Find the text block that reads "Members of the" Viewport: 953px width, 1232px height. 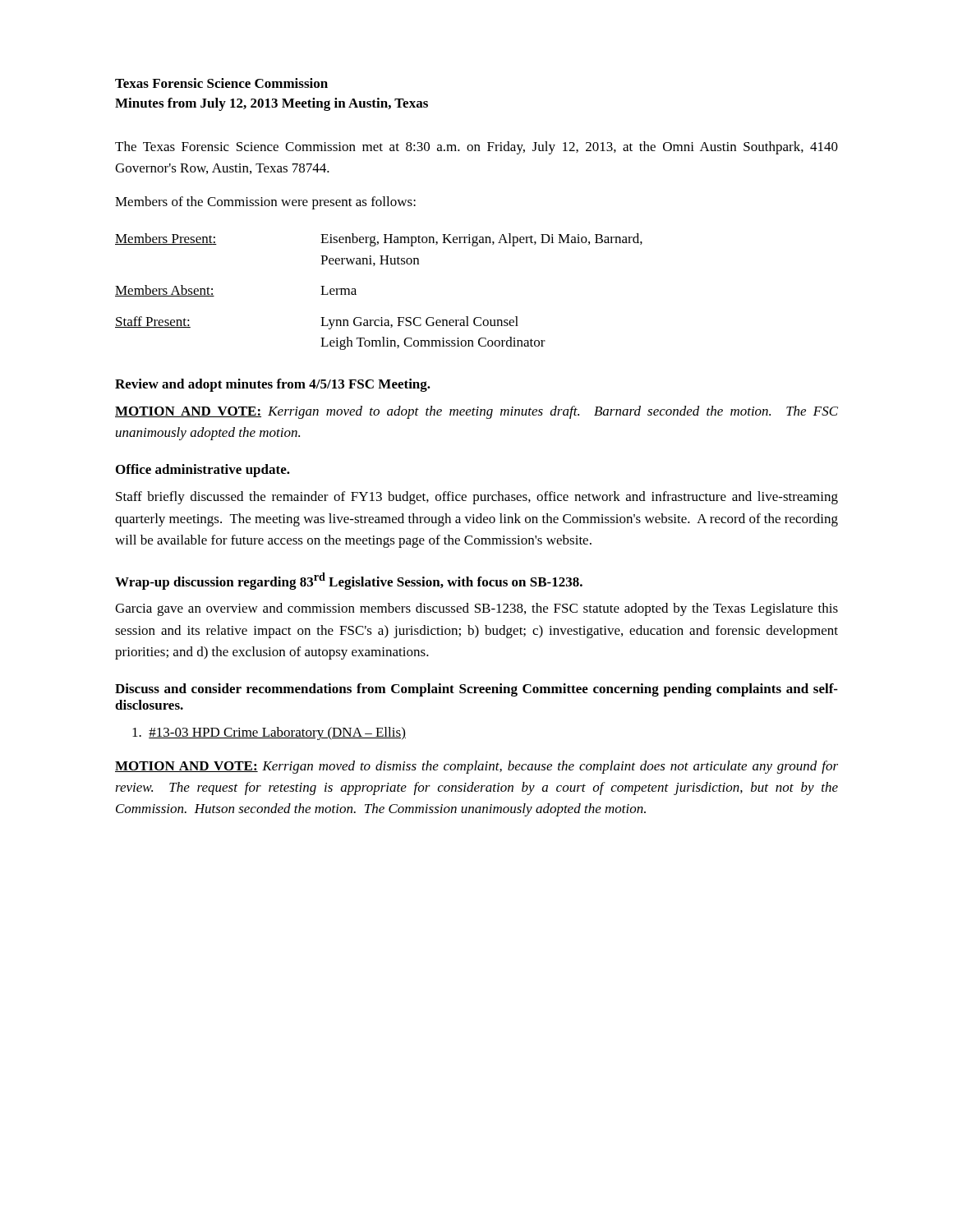(266, 202)
